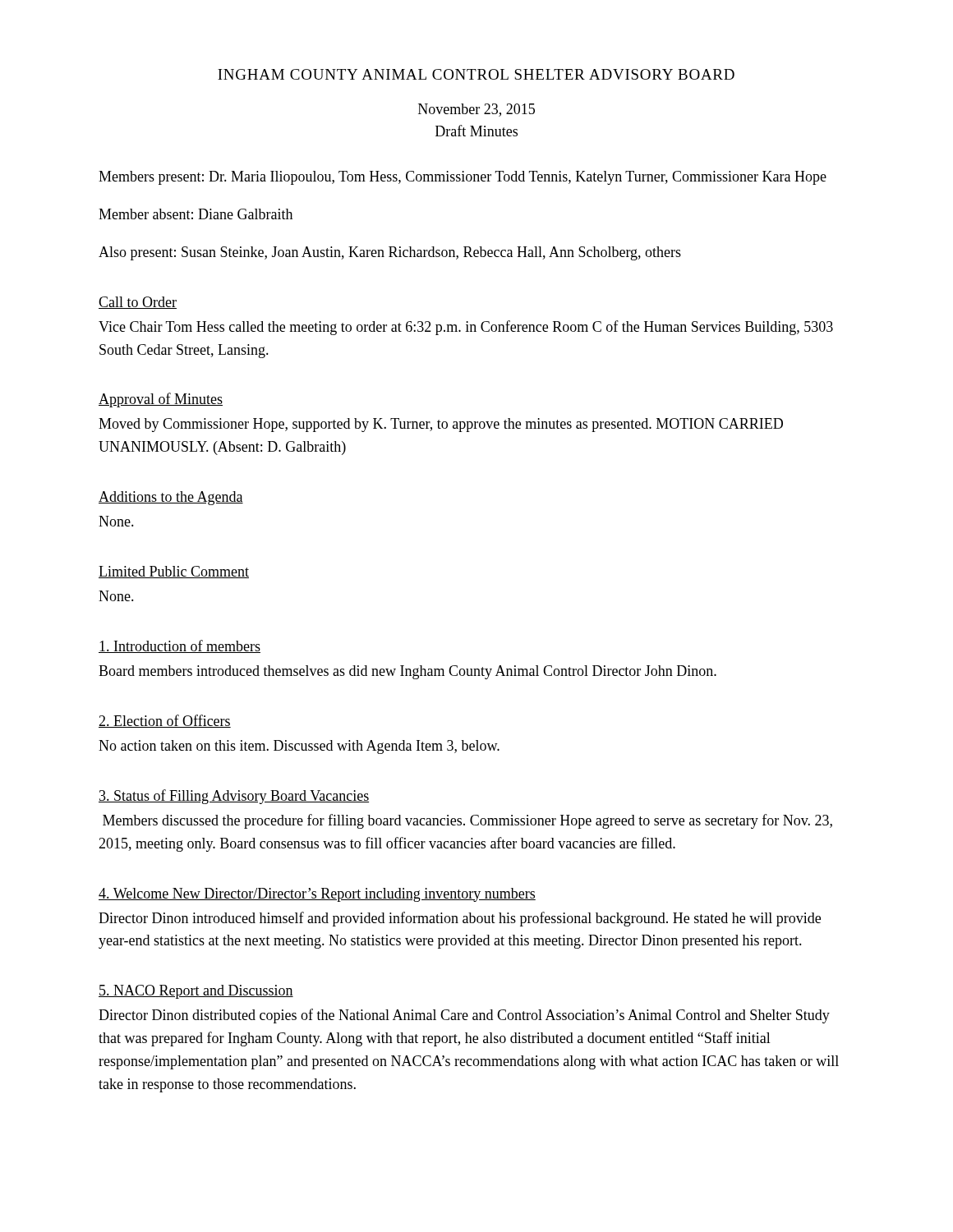
Task: Locate the block starting "Additions to the Agenda"
Action: pos(171,497)
